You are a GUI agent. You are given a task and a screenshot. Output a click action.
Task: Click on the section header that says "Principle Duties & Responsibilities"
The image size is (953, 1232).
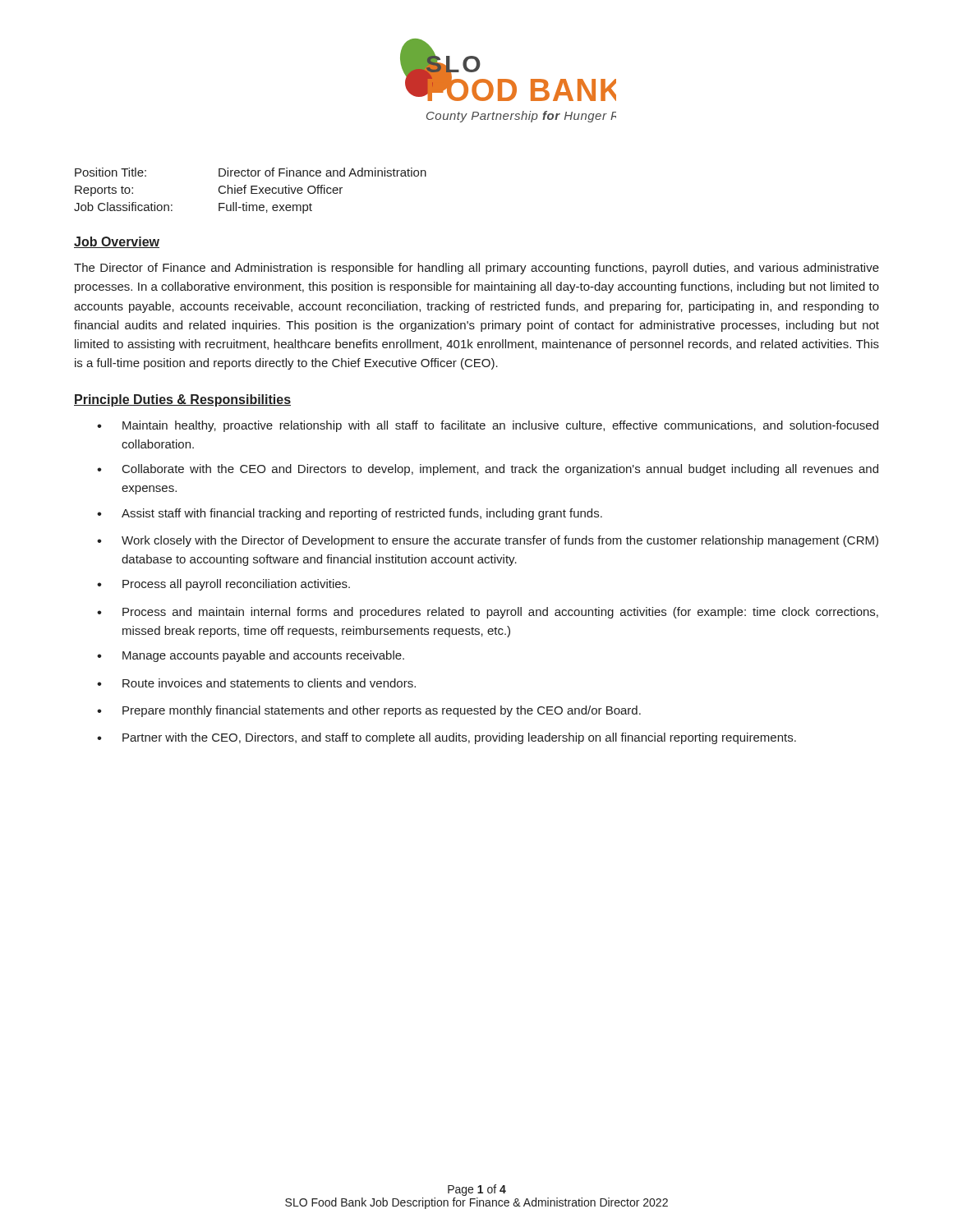[182, 399]
